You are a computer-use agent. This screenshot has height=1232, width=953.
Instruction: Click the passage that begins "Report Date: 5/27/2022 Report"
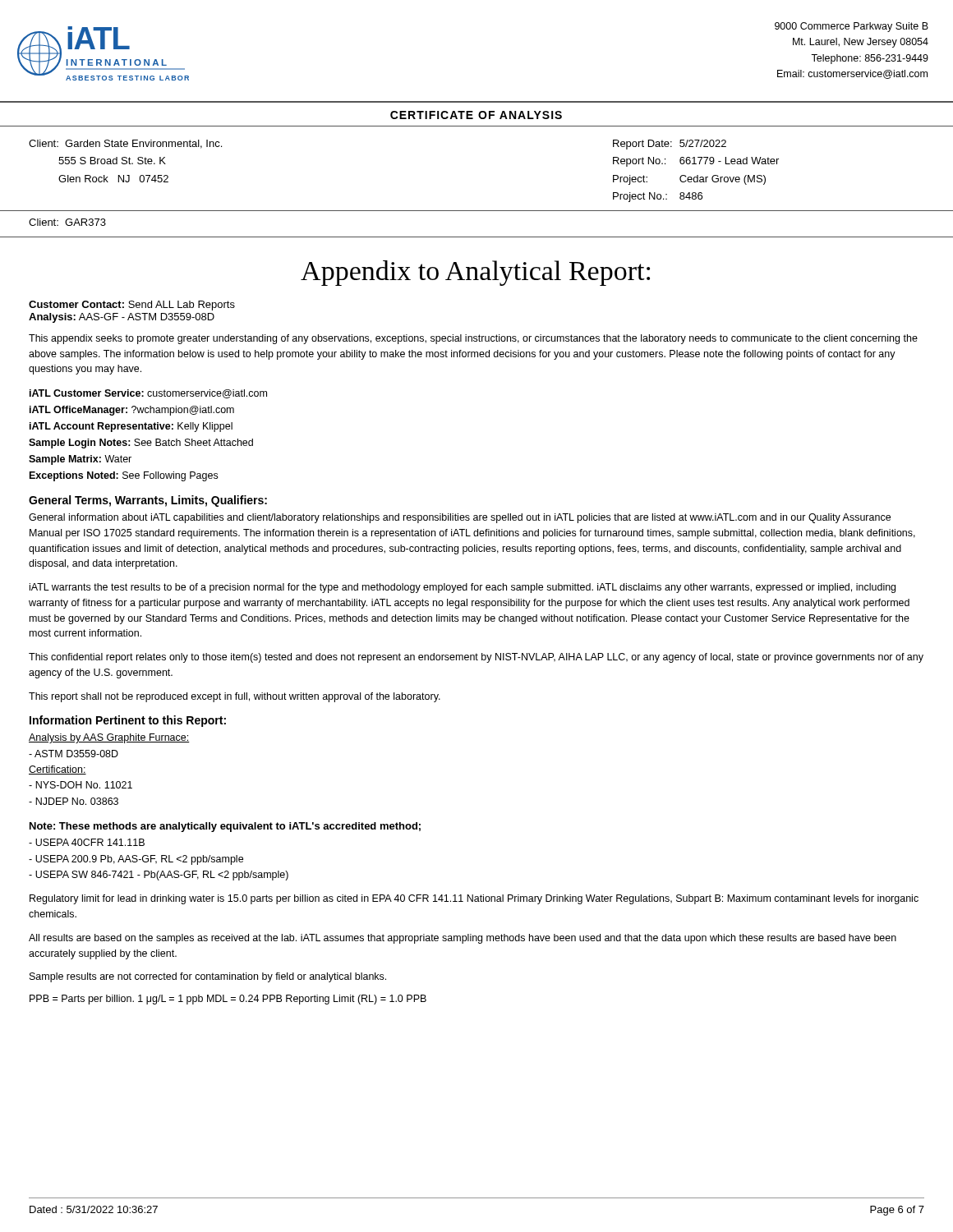pos(699,170)
